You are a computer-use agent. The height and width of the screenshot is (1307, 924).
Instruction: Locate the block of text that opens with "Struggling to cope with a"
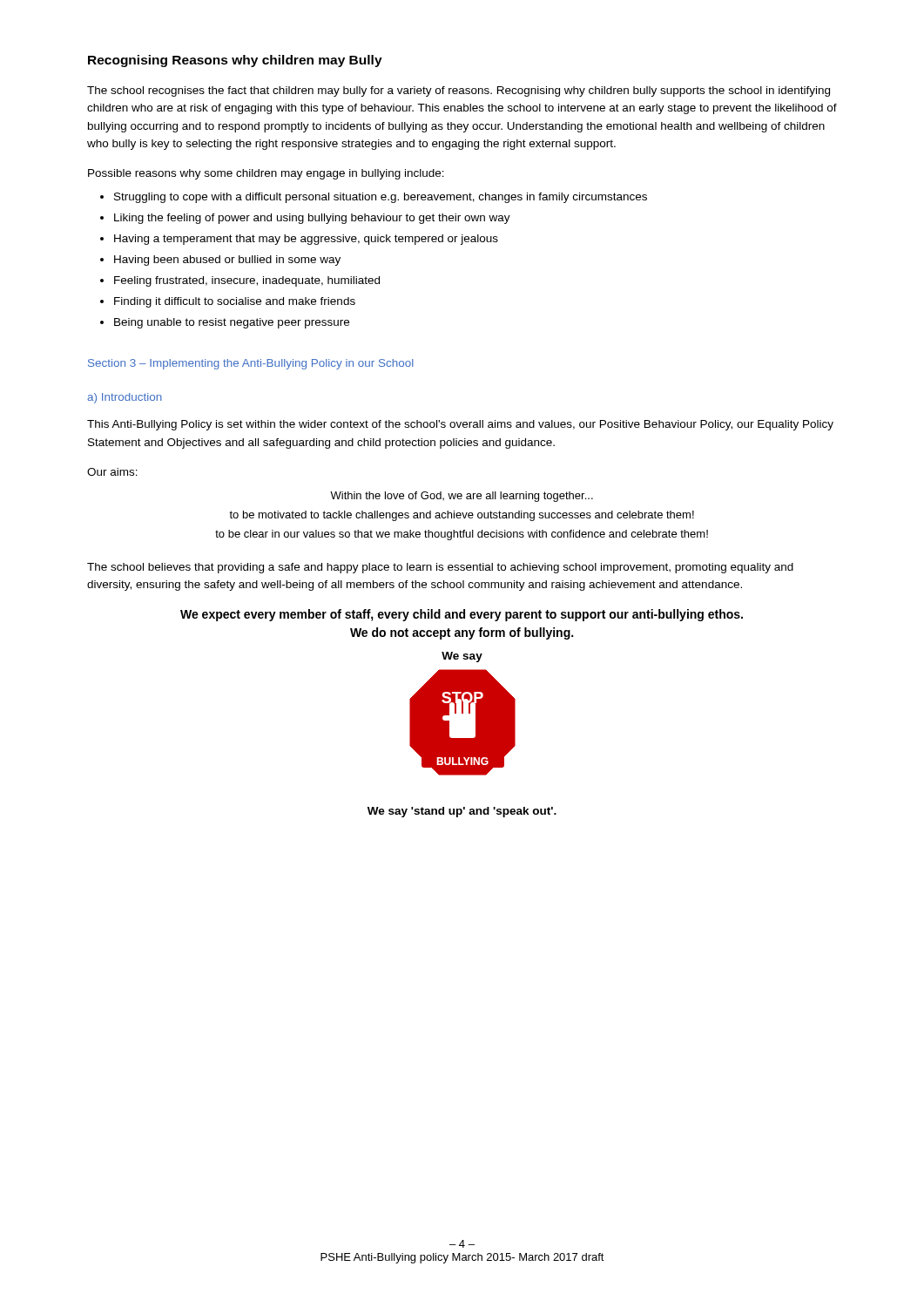coord(380,197)
